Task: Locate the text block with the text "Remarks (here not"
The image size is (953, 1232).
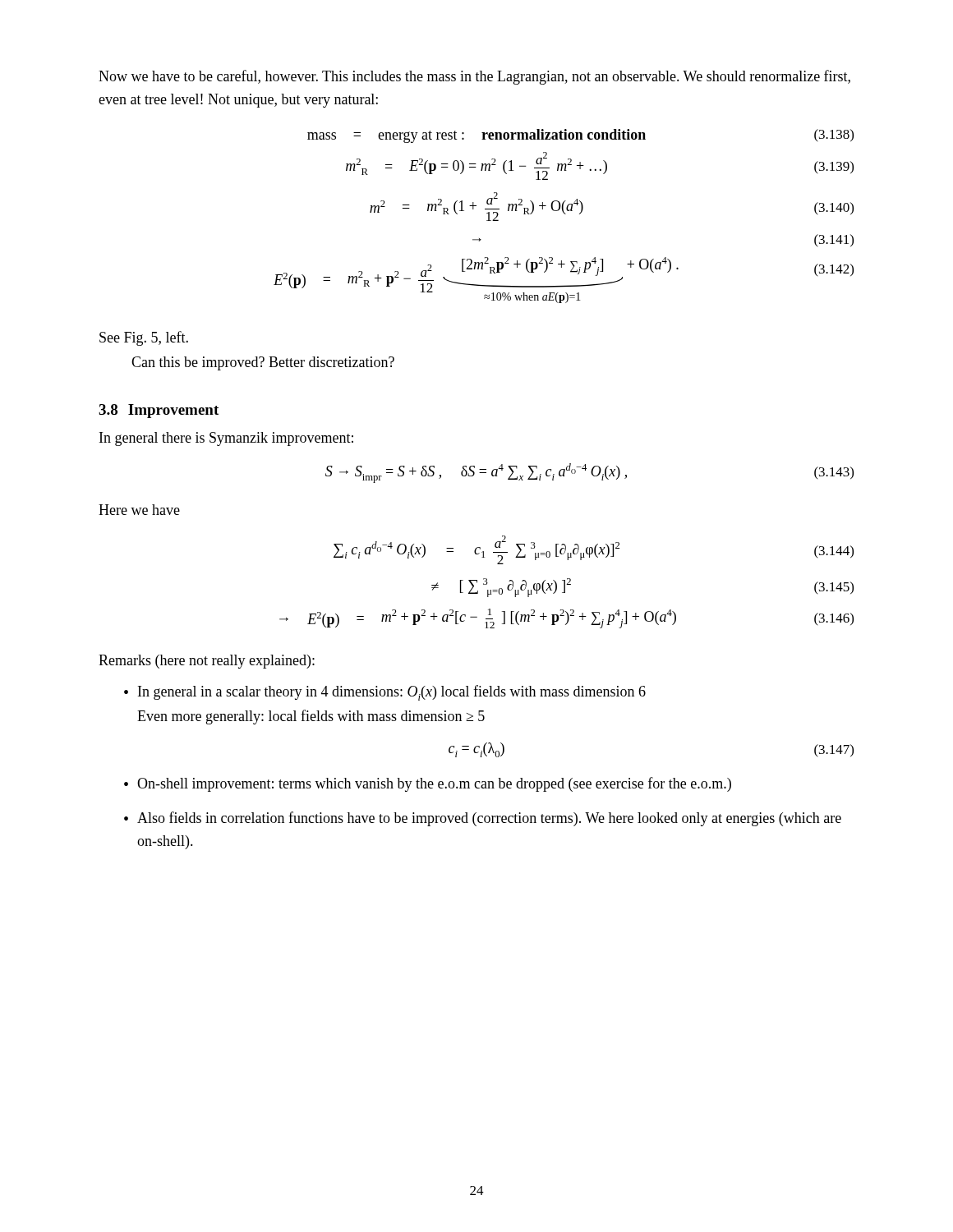Action: 207,660
